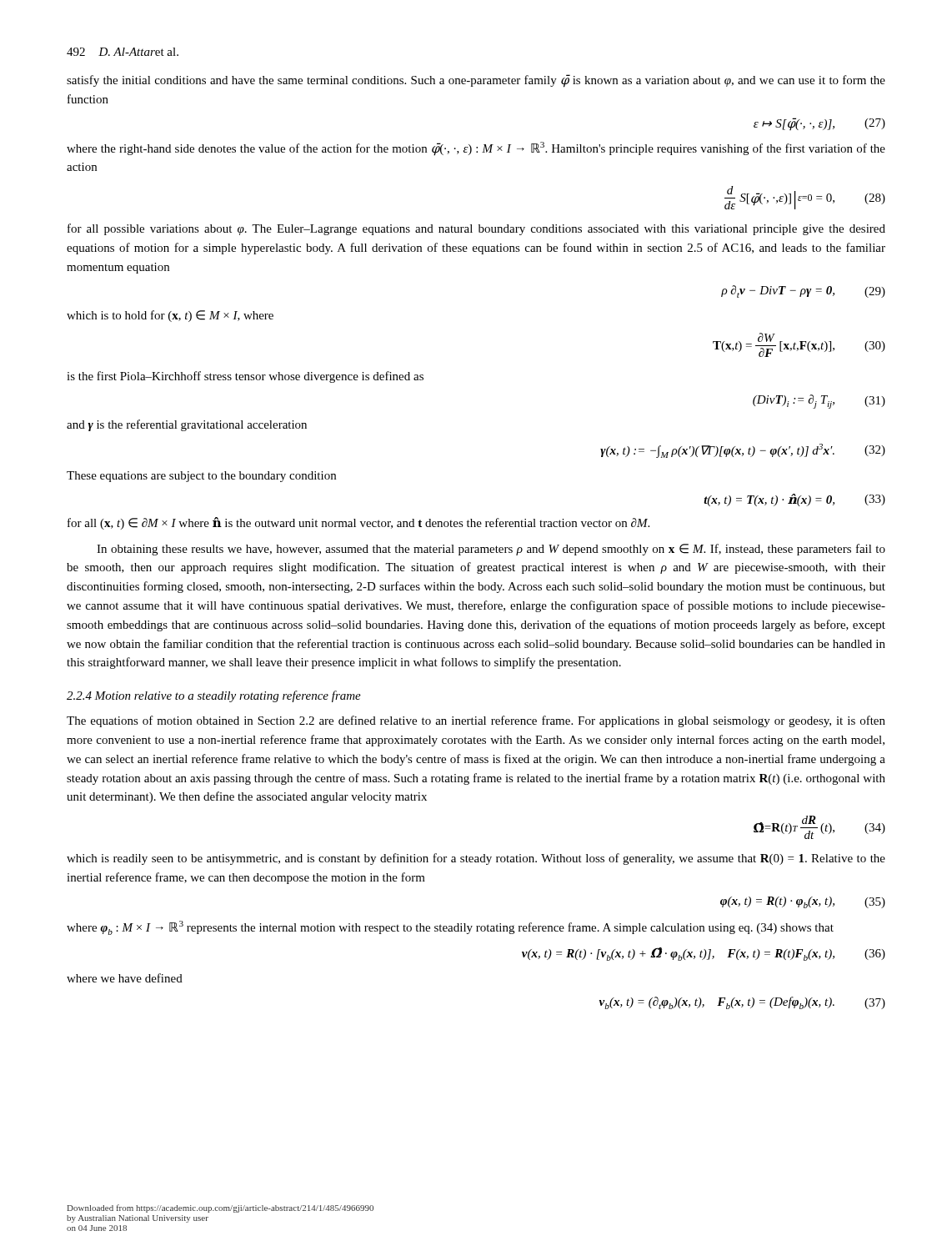
Task: Locate the text block starting "(DivT)i := ∂j Tij,"
Action: 819,401
